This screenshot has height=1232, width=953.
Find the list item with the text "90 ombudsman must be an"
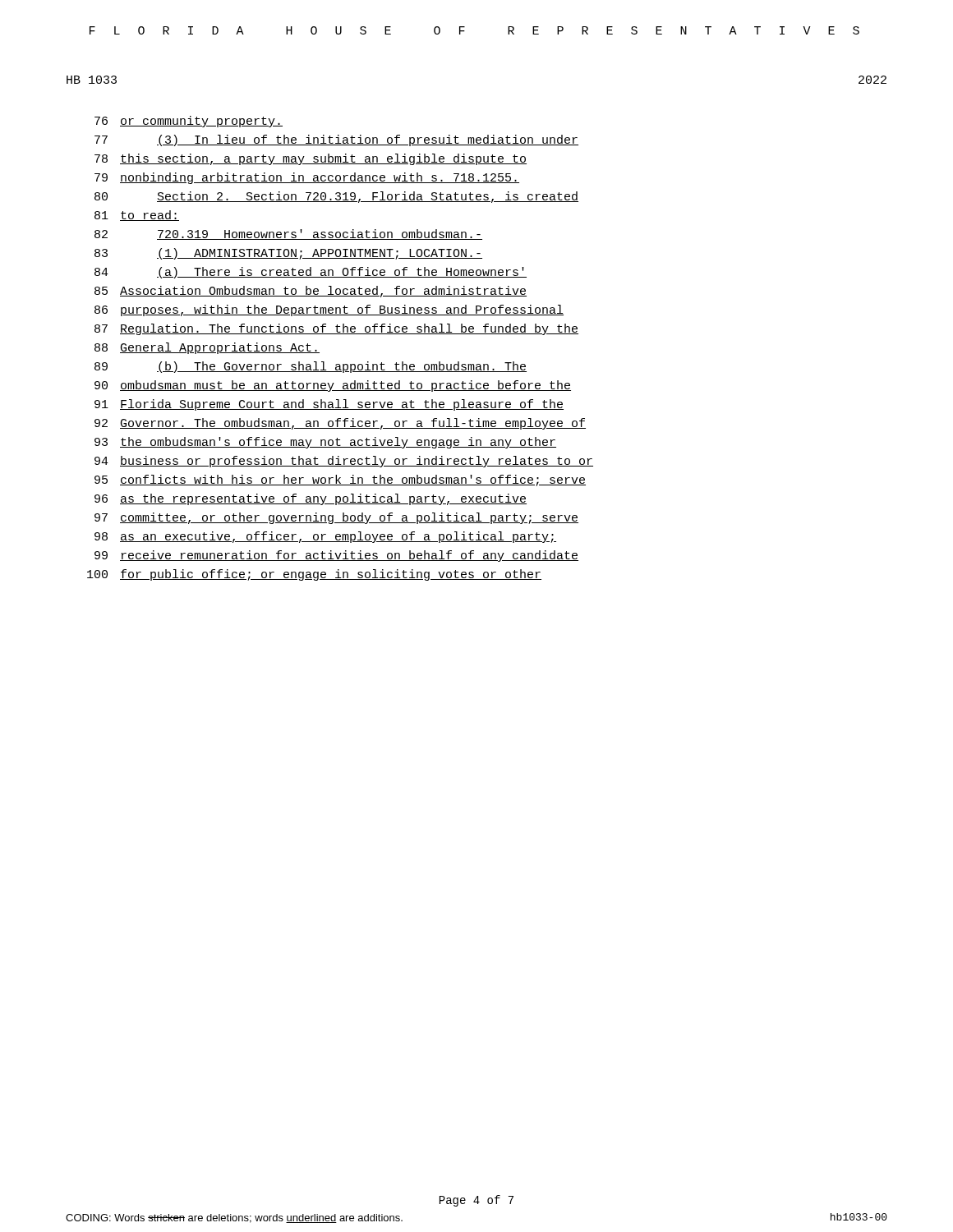pos(476,386)
